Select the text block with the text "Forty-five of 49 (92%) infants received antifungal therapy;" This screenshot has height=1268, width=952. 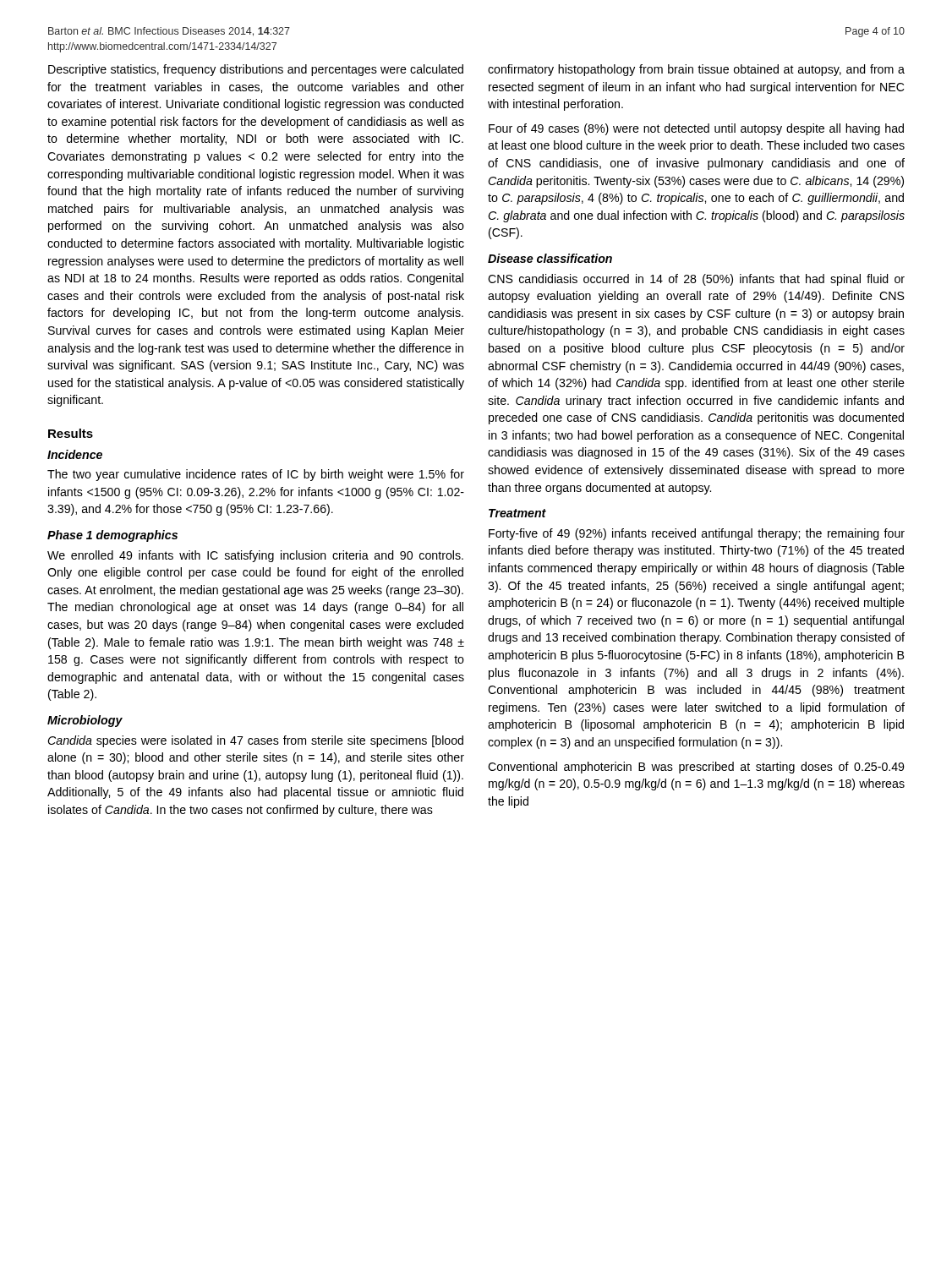point(696,667)
